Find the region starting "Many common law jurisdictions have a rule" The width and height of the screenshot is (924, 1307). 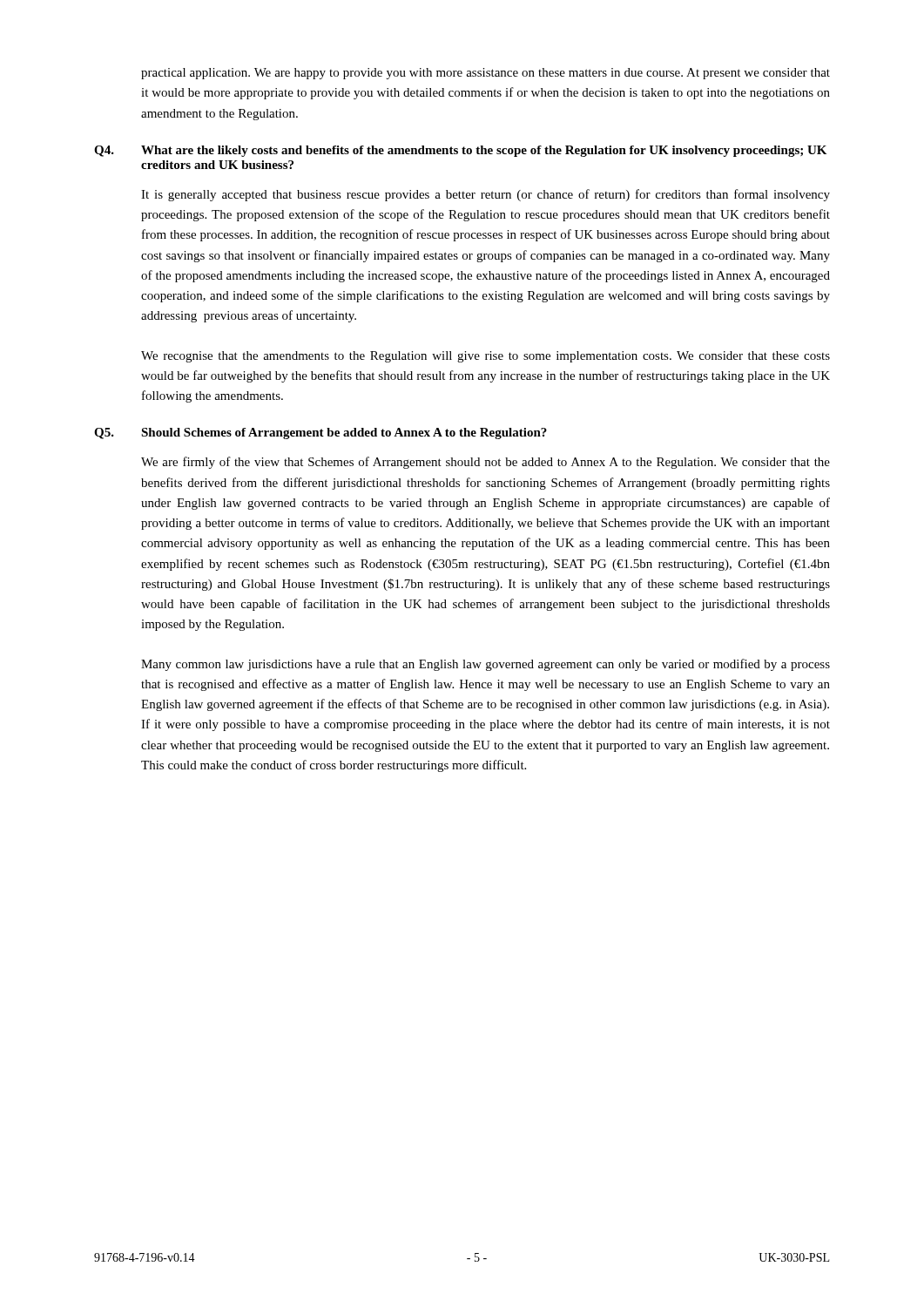tap(486, 715)
